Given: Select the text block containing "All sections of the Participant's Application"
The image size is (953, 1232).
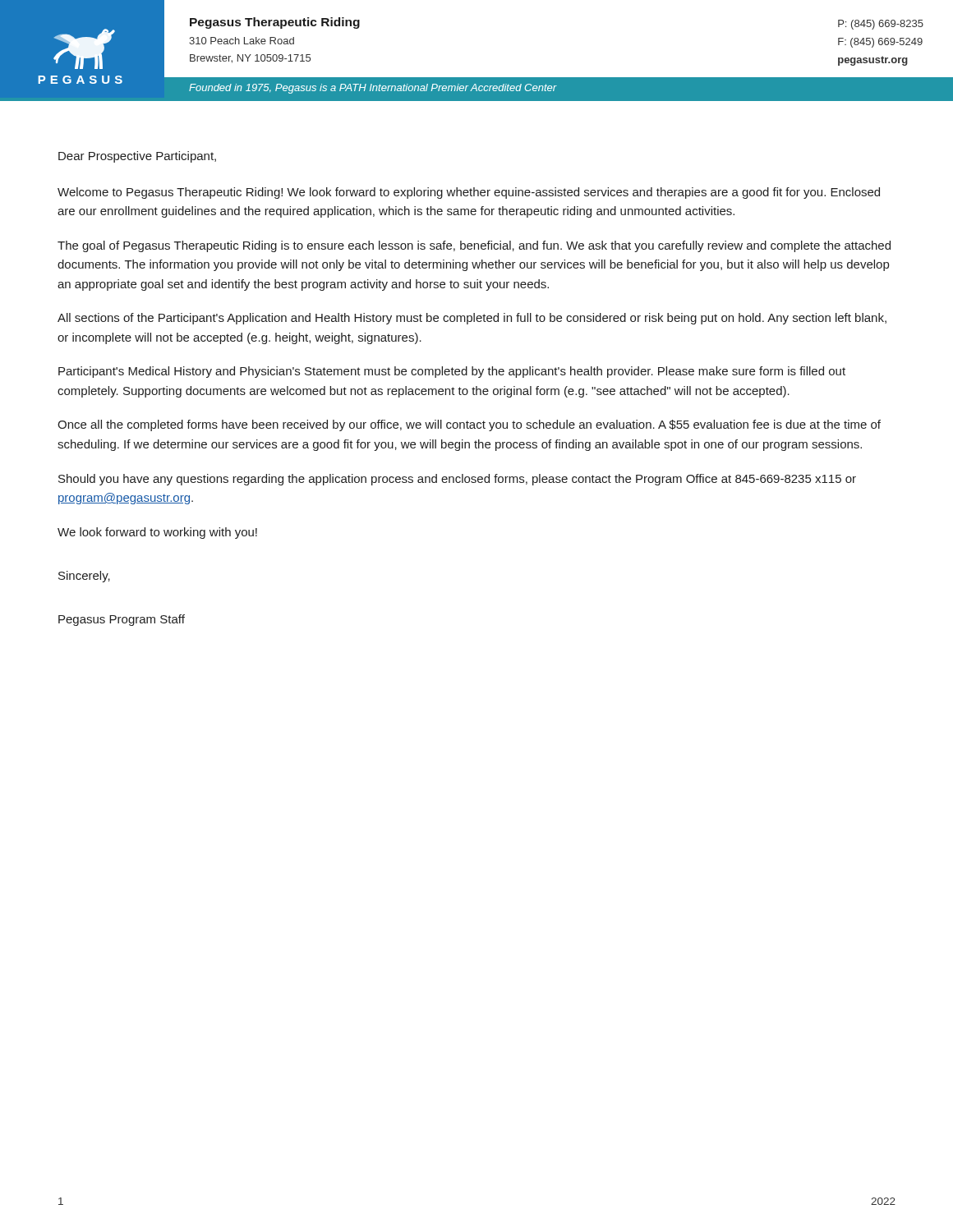Looking at the screenshot, I should click(472, 327).
